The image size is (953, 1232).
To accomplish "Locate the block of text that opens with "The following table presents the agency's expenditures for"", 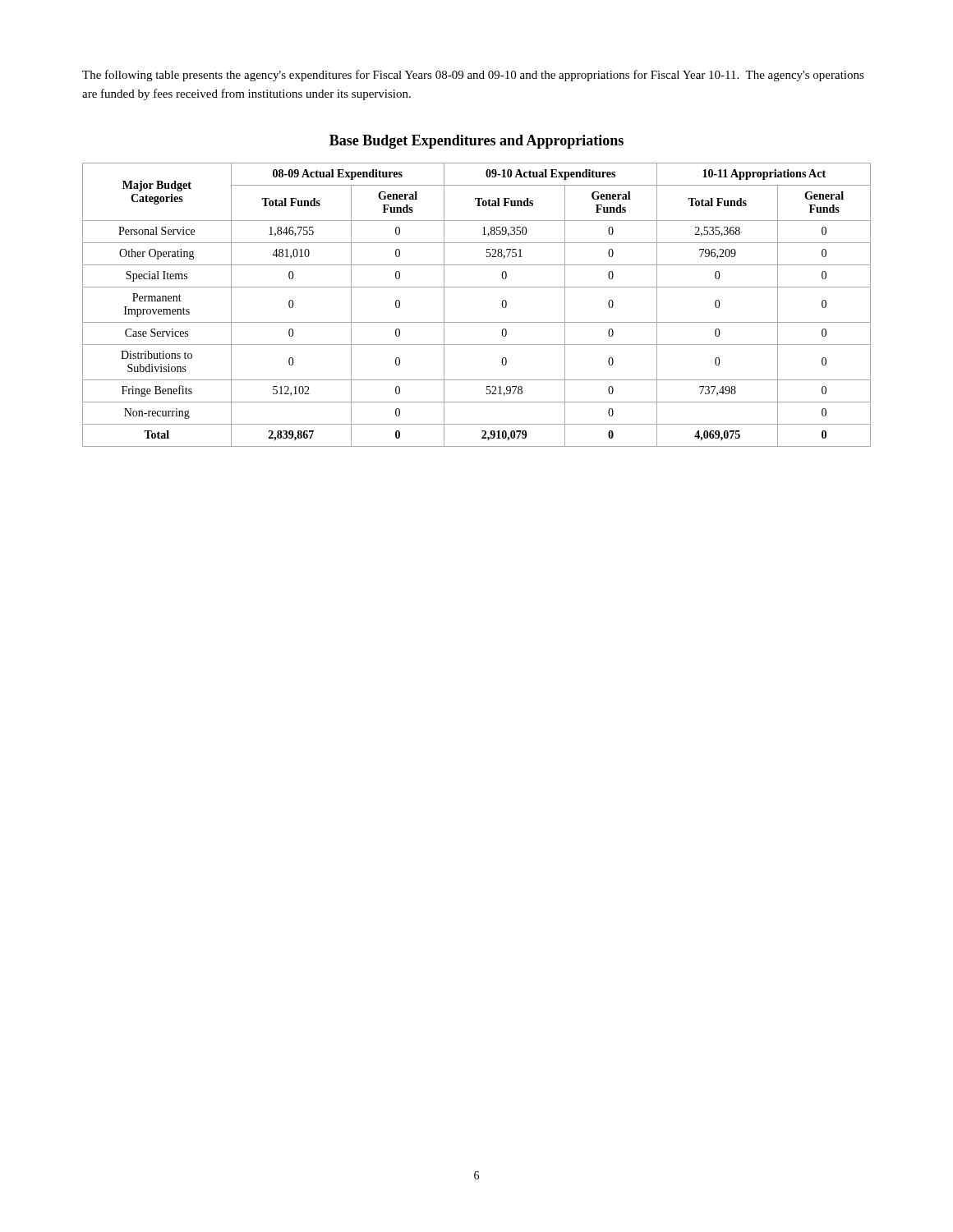I will tap(473, 84).
